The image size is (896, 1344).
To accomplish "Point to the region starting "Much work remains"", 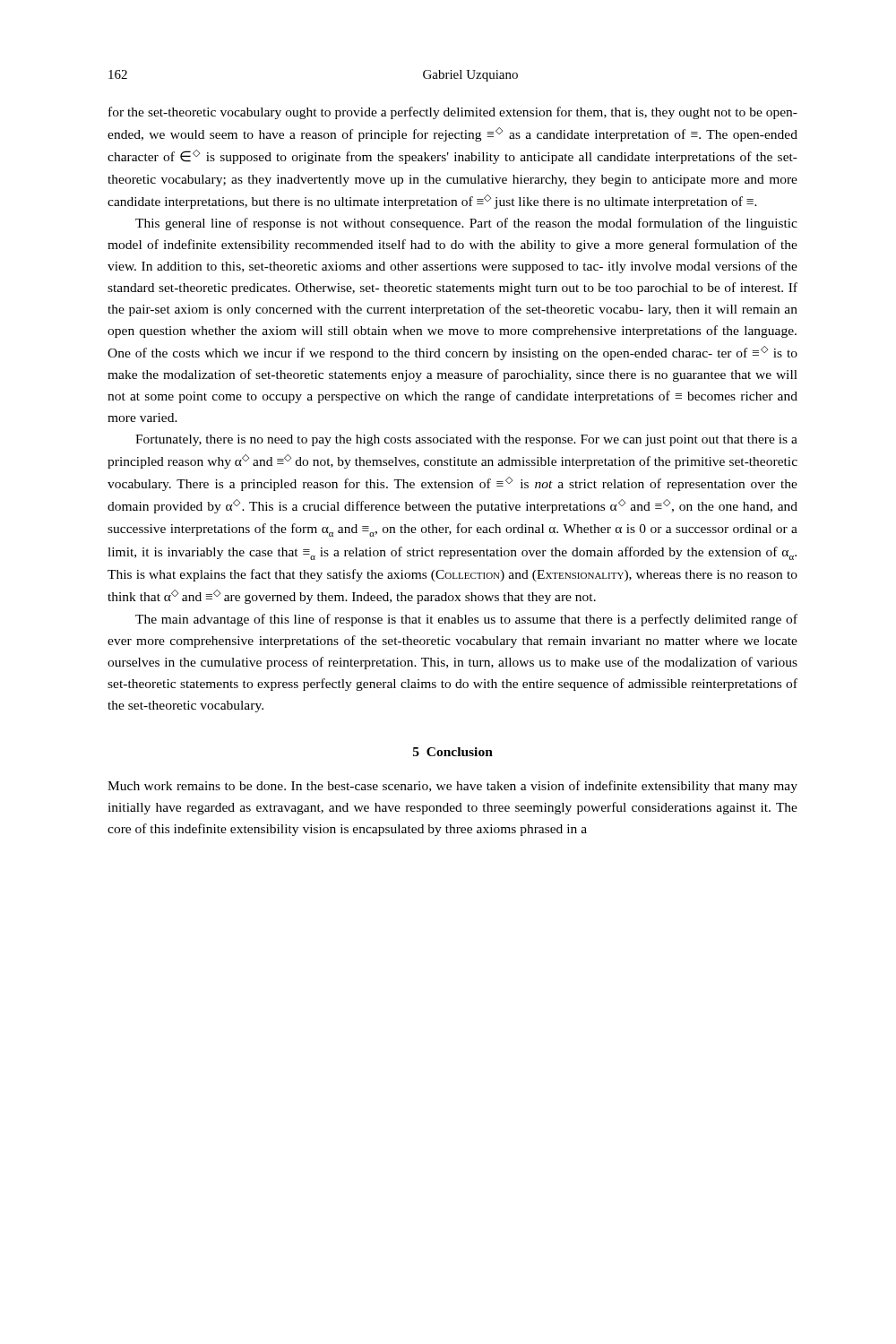I will coord(452,807).
